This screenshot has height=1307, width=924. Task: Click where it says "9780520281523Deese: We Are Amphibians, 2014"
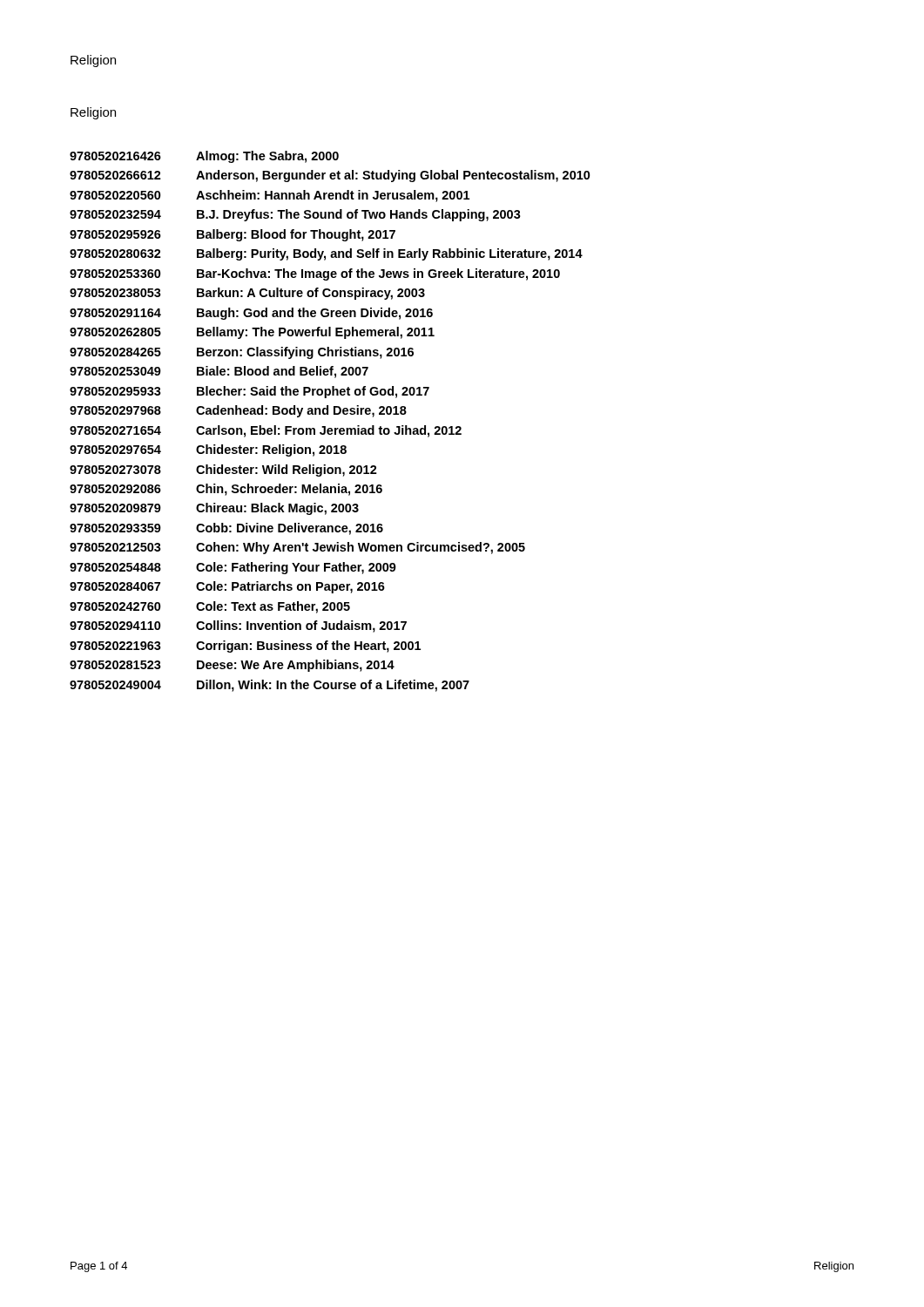pyautogui.click(x=232, y=665)
